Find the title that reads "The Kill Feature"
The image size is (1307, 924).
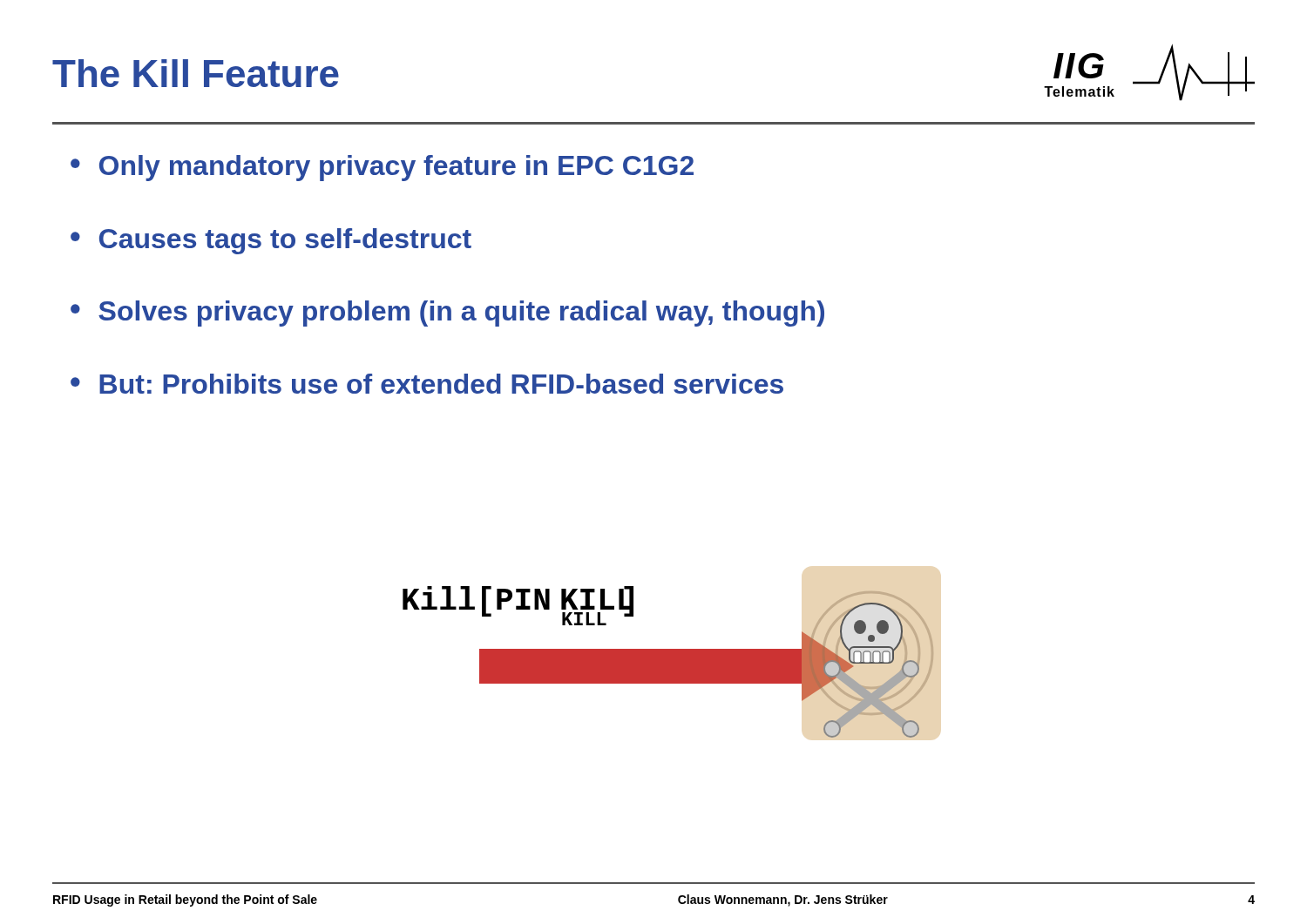[196, 74]
